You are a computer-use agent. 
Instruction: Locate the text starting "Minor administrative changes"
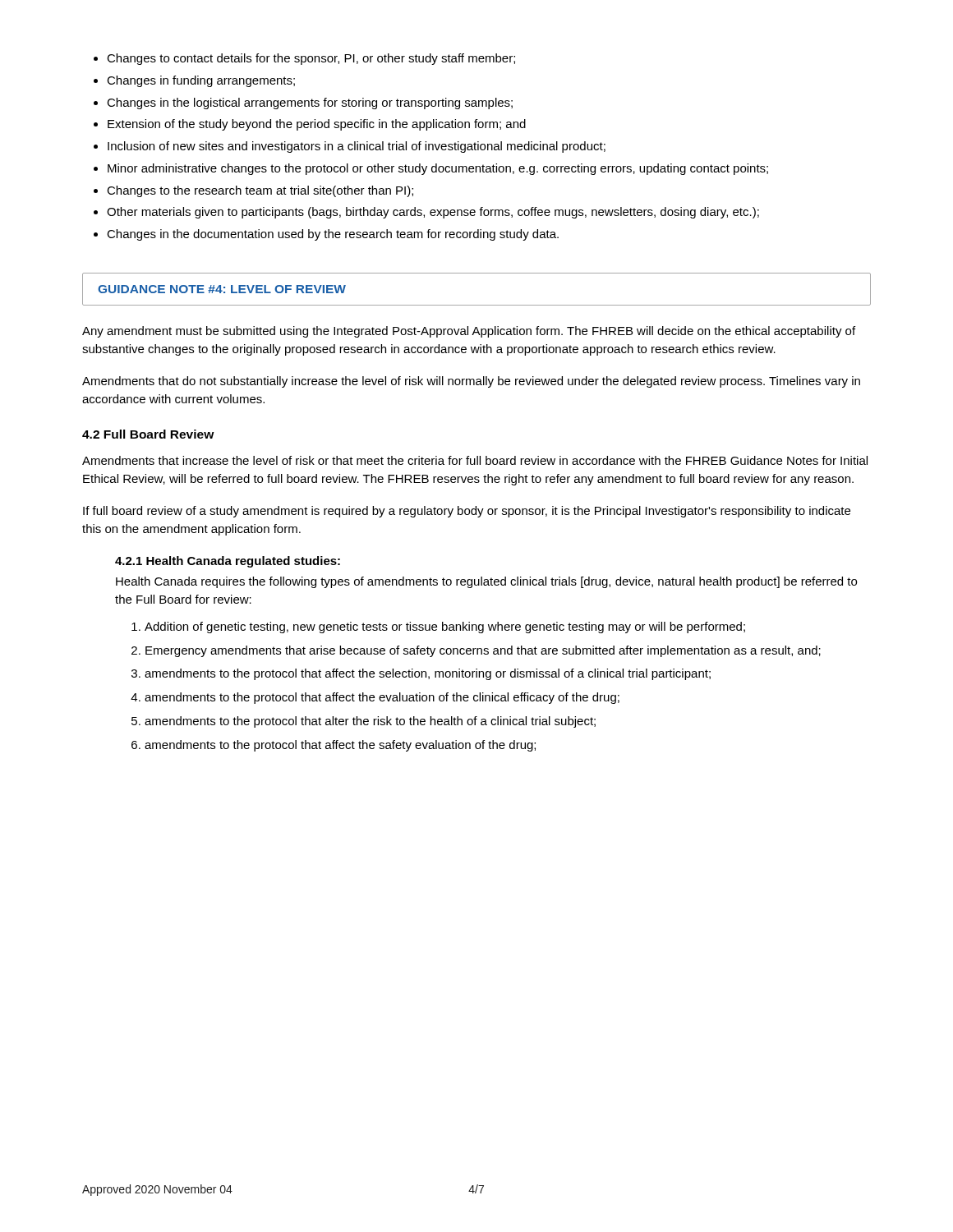(x=438, y=168)
